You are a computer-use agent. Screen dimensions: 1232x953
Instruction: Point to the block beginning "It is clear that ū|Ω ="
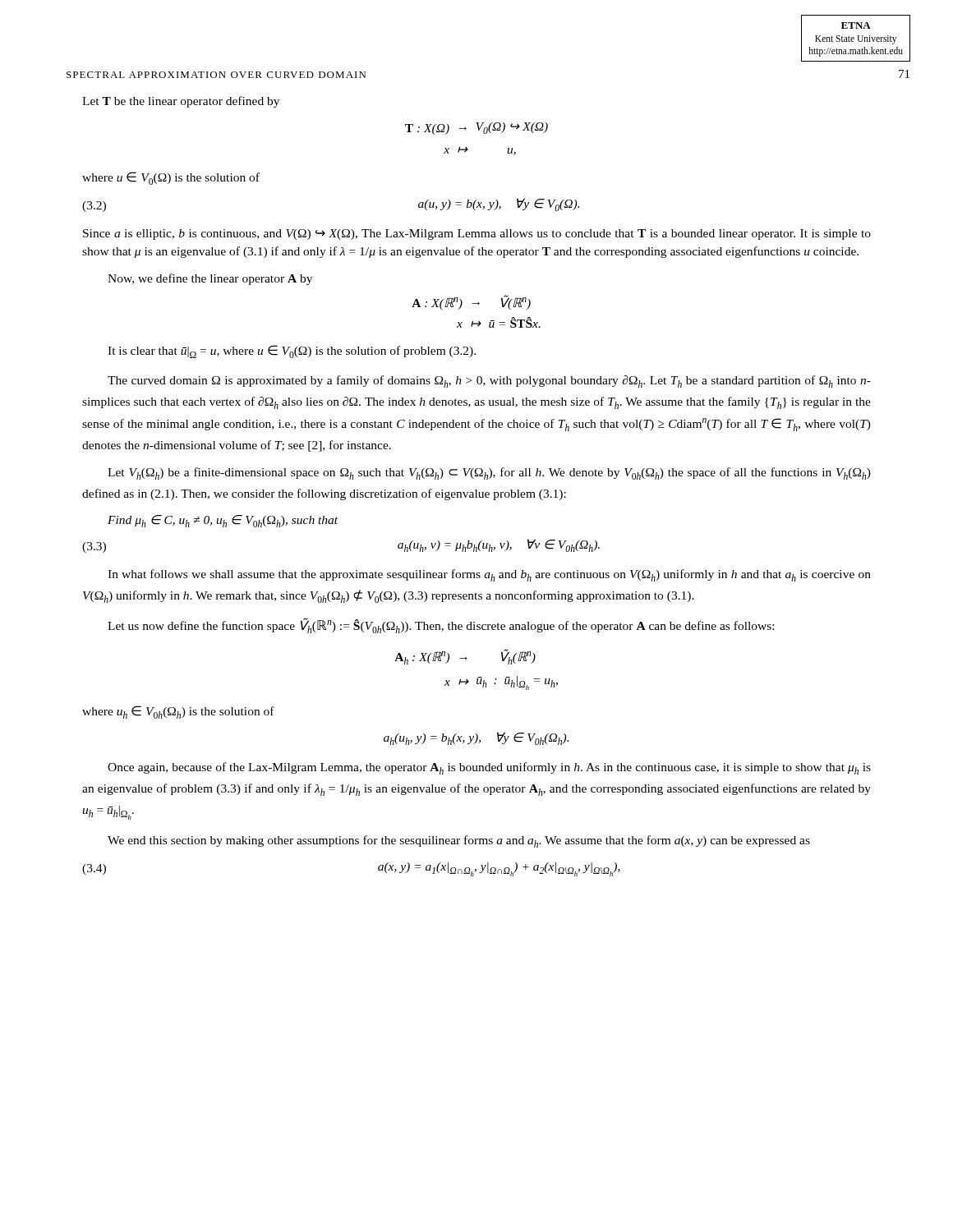292,352
